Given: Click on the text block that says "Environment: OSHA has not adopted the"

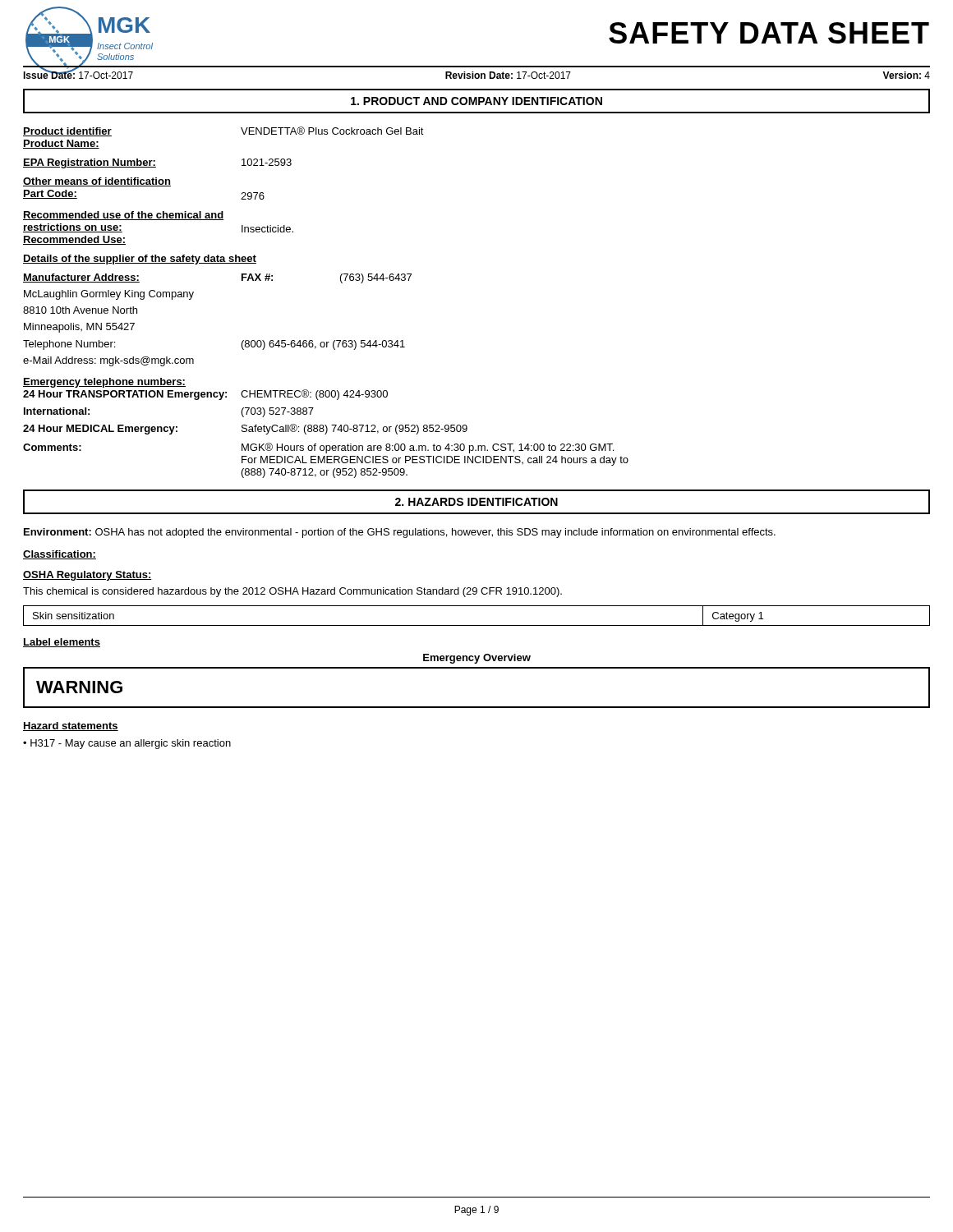Looking at the screenshot, I should pyautogui.click(x=400, y=532).
